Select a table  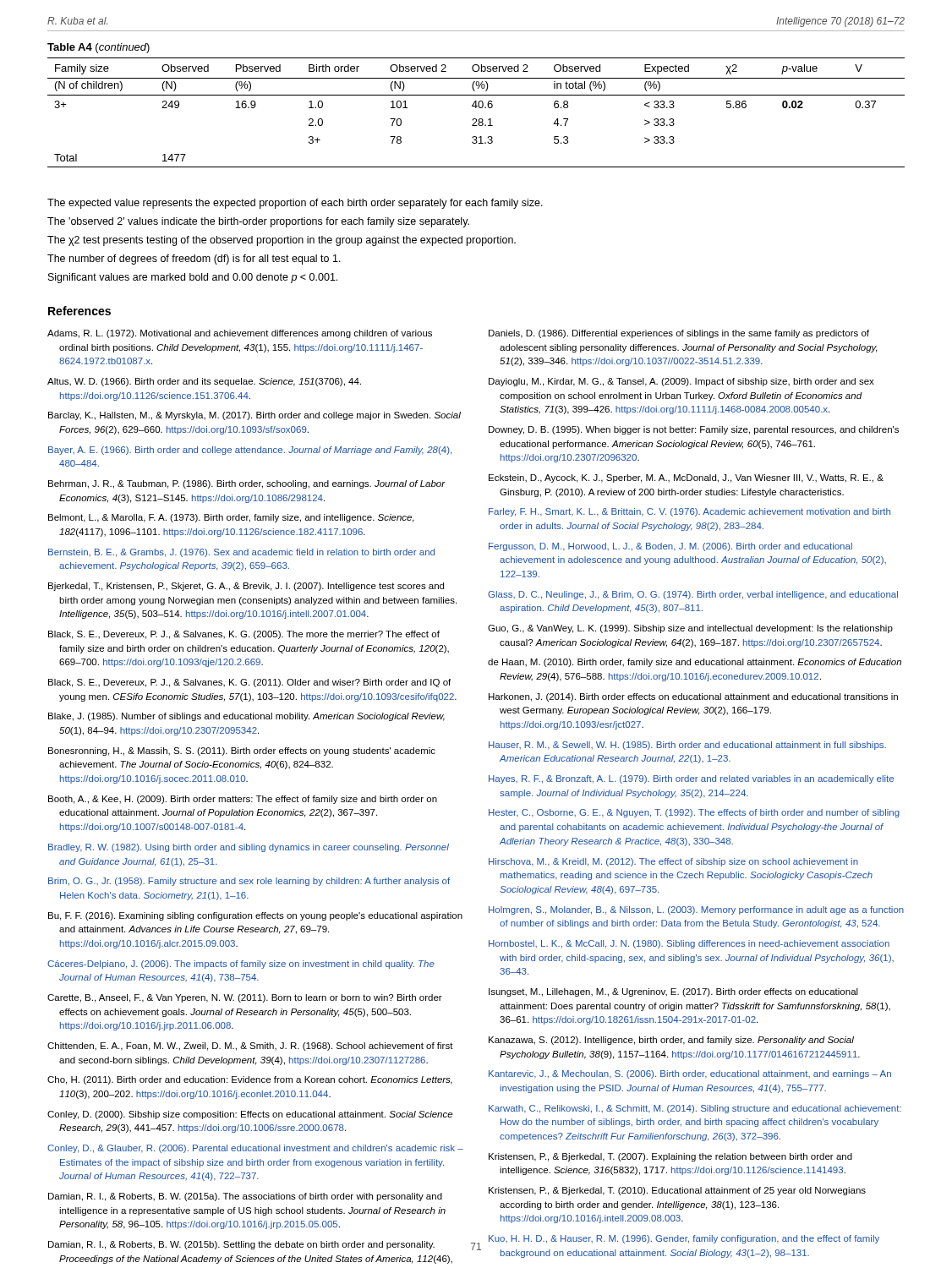(476, 112)
